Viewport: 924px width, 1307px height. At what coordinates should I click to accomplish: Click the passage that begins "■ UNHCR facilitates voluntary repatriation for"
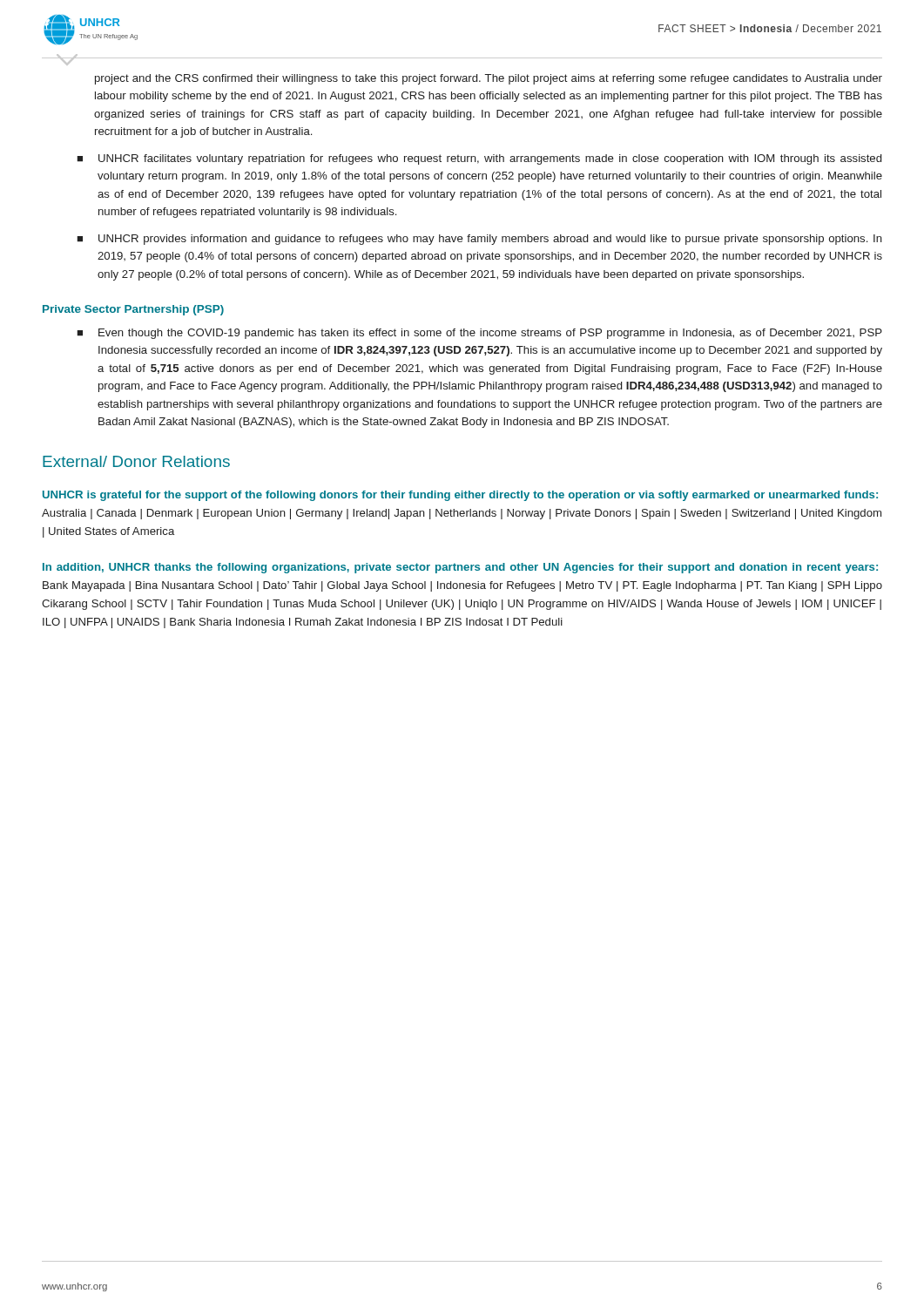[479, 185]
